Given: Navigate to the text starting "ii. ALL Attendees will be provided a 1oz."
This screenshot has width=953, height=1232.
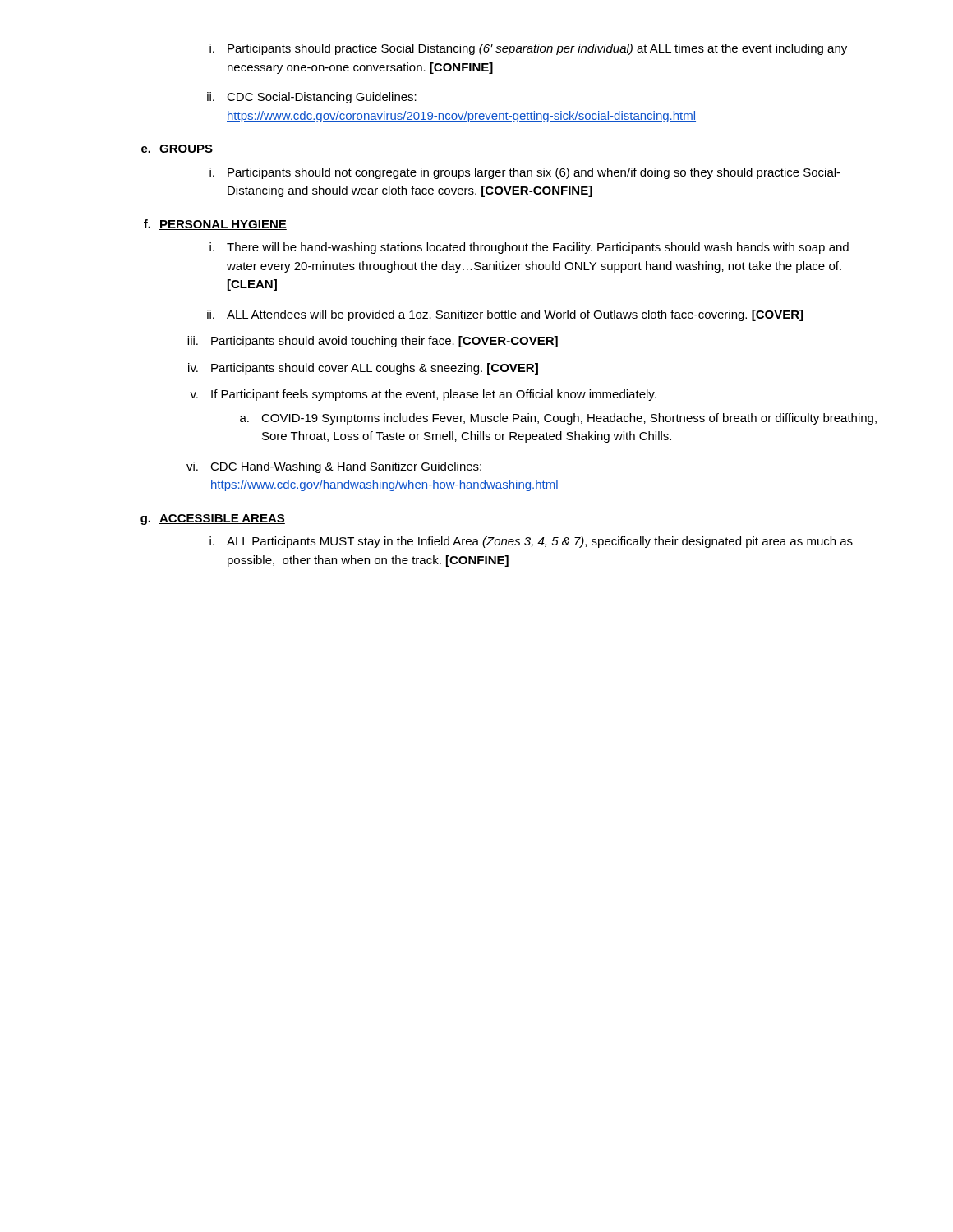Looking at the screenshot, I should (x=526, y=314).
